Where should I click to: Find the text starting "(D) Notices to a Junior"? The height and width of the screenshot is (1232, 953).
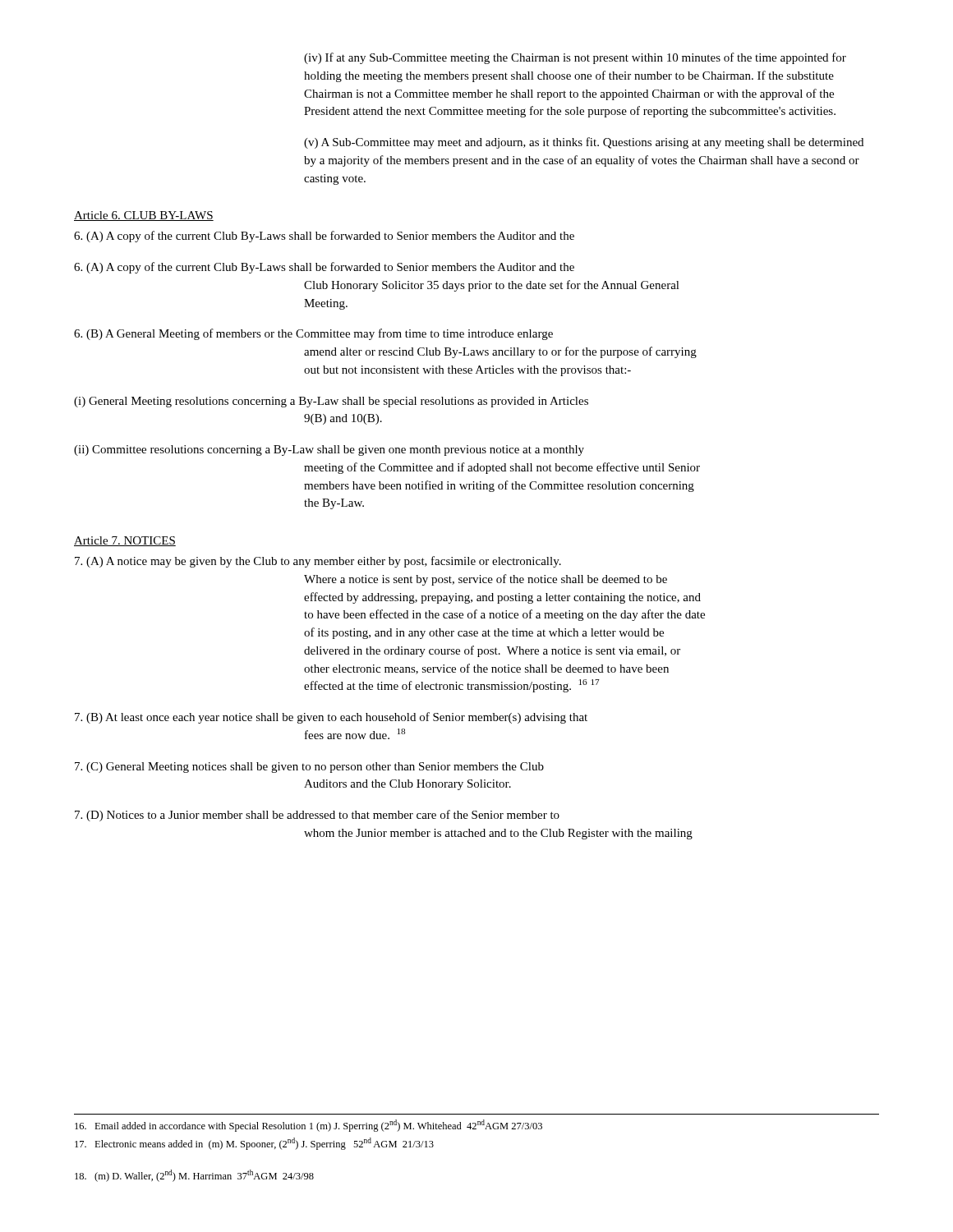(476, 825)
